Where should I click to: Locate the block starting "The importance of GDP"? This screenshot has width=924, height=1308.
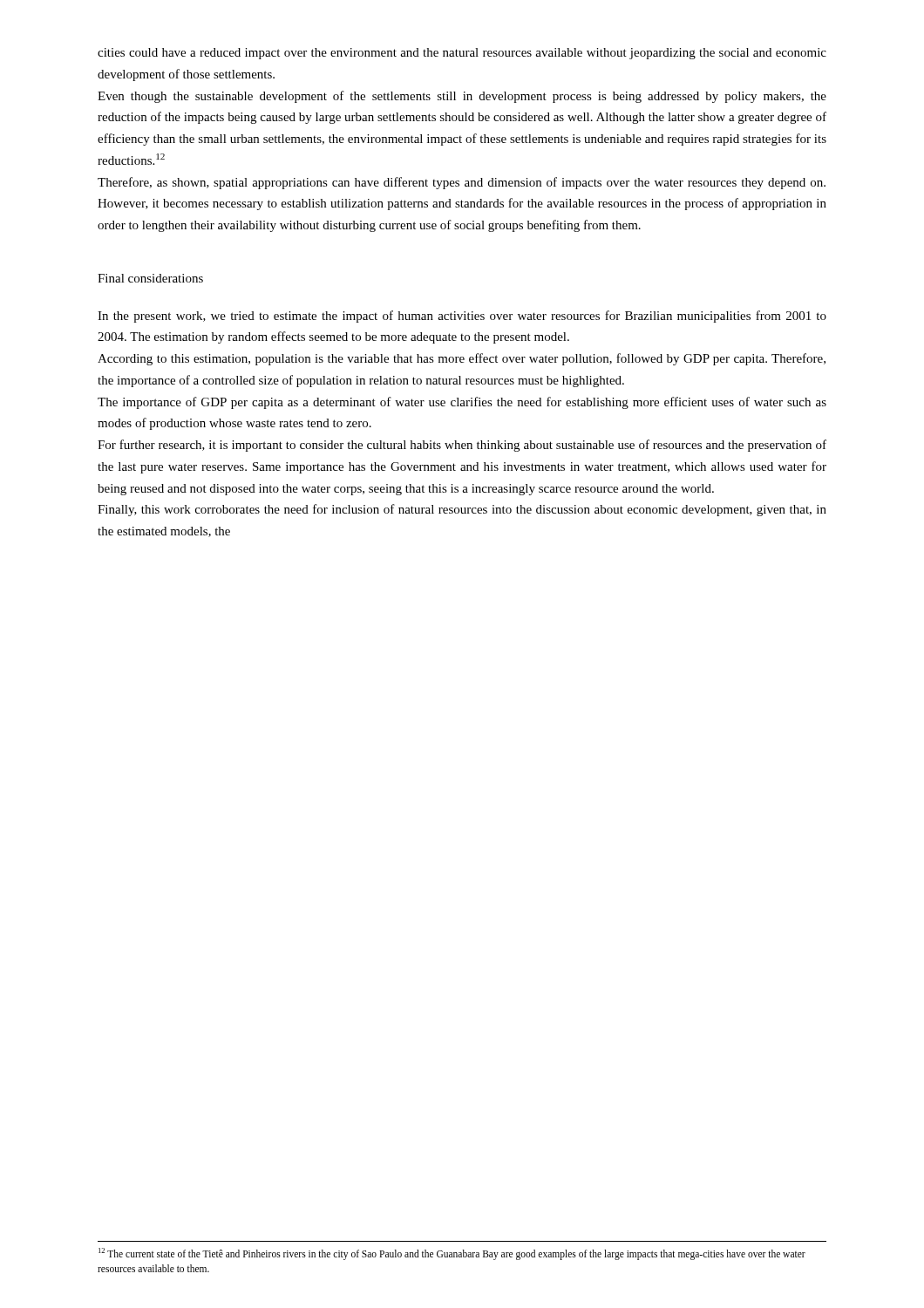[462, 412]
